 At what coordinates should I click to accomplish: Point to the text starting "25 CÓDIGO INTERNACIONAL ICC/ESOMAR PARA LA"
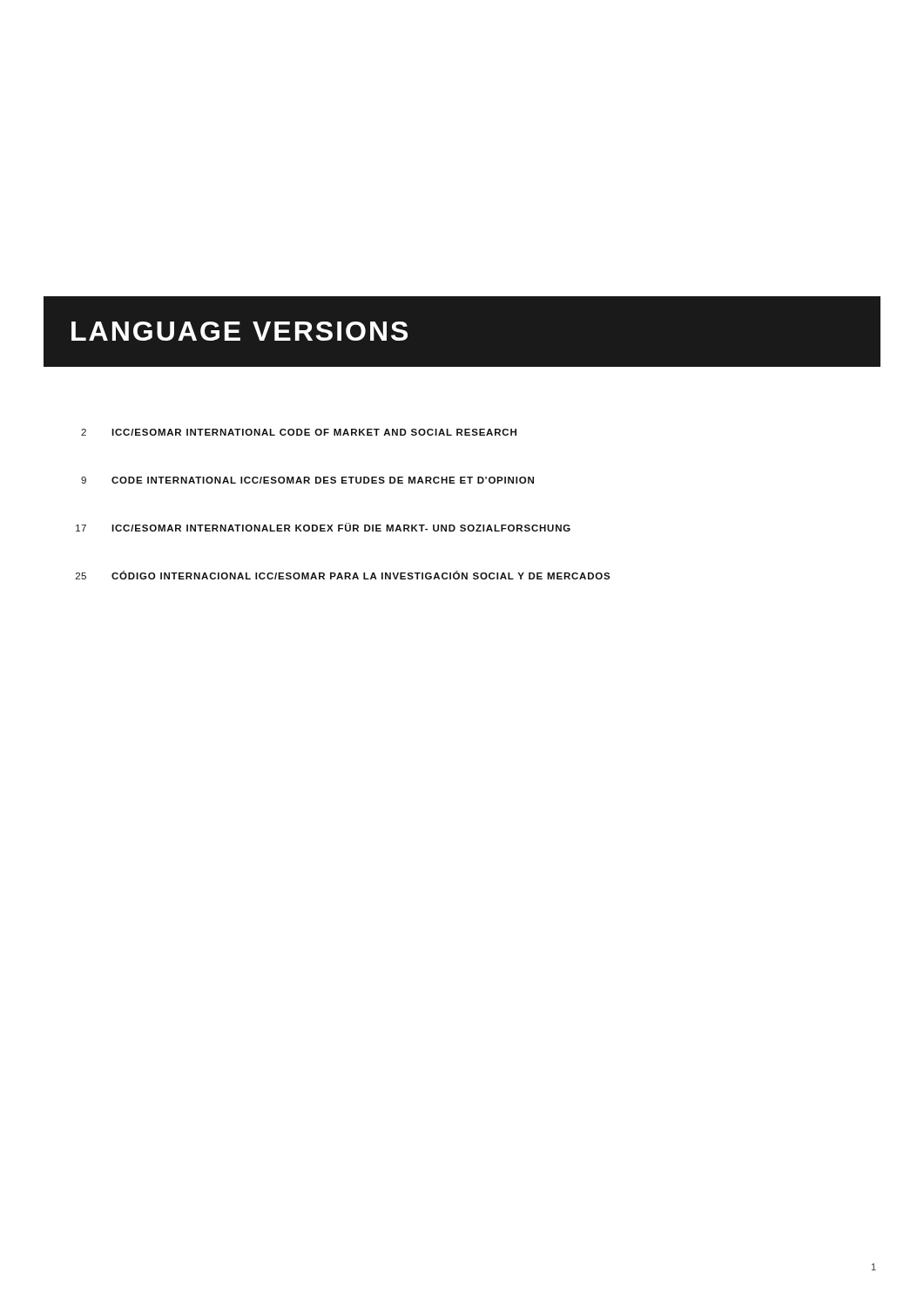[327, 576]
